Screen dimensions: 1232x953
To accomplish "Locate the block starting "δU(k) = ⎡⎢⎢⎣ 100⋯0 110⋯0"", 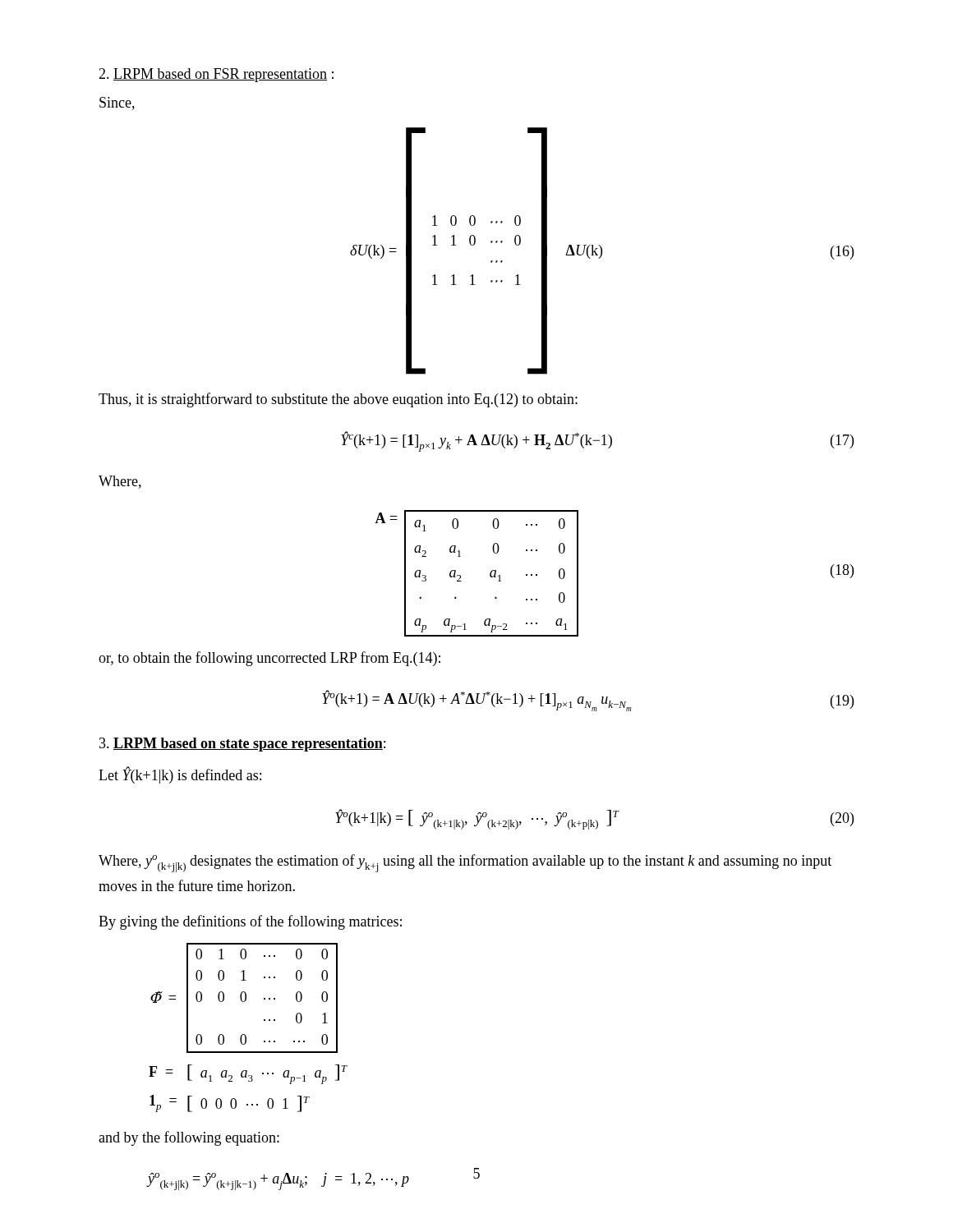I will point(476,251).
